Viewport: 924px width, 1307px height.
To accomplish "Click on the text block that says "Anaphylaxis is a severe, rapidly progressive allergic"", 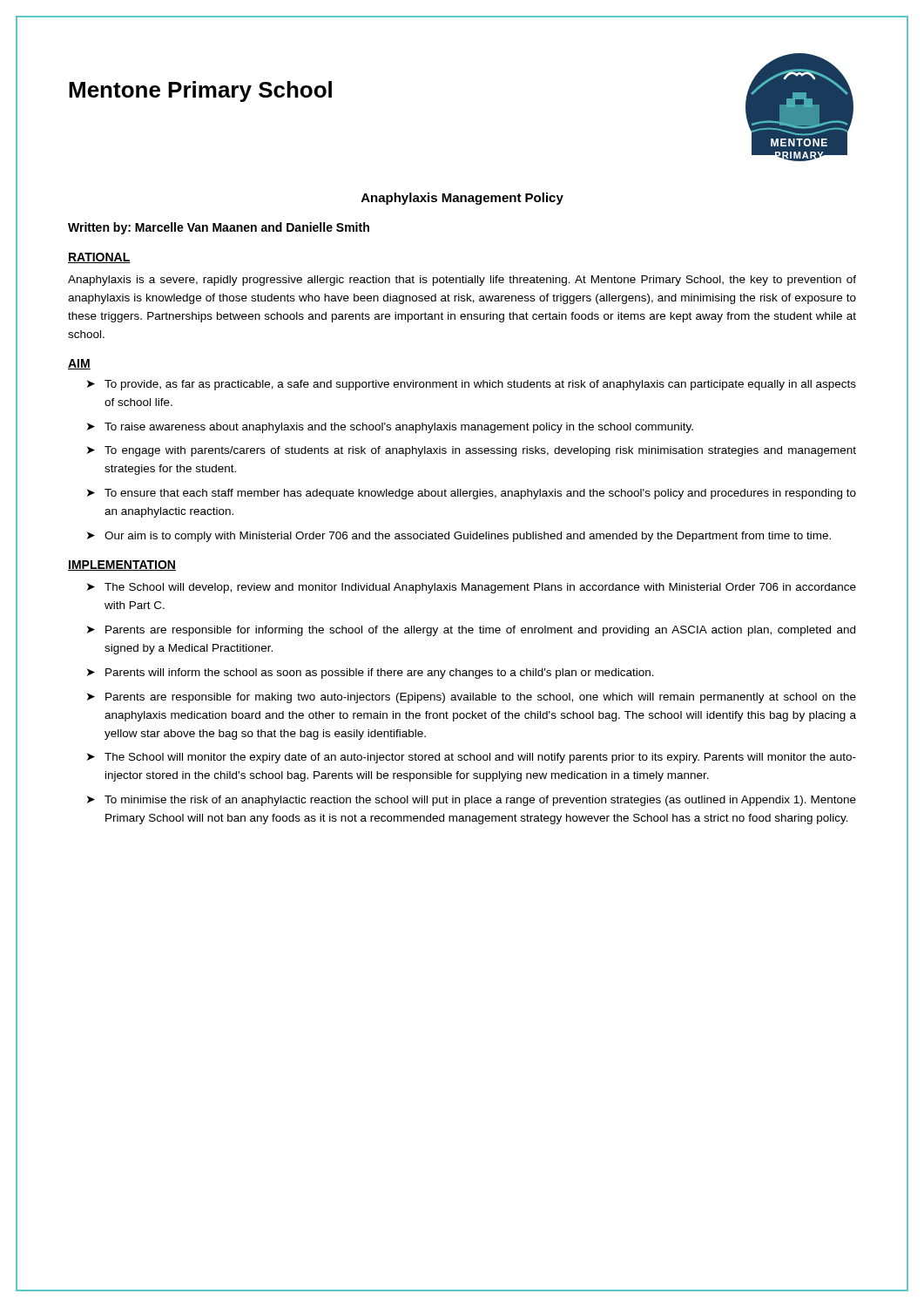I will click(x=462, y=307).
